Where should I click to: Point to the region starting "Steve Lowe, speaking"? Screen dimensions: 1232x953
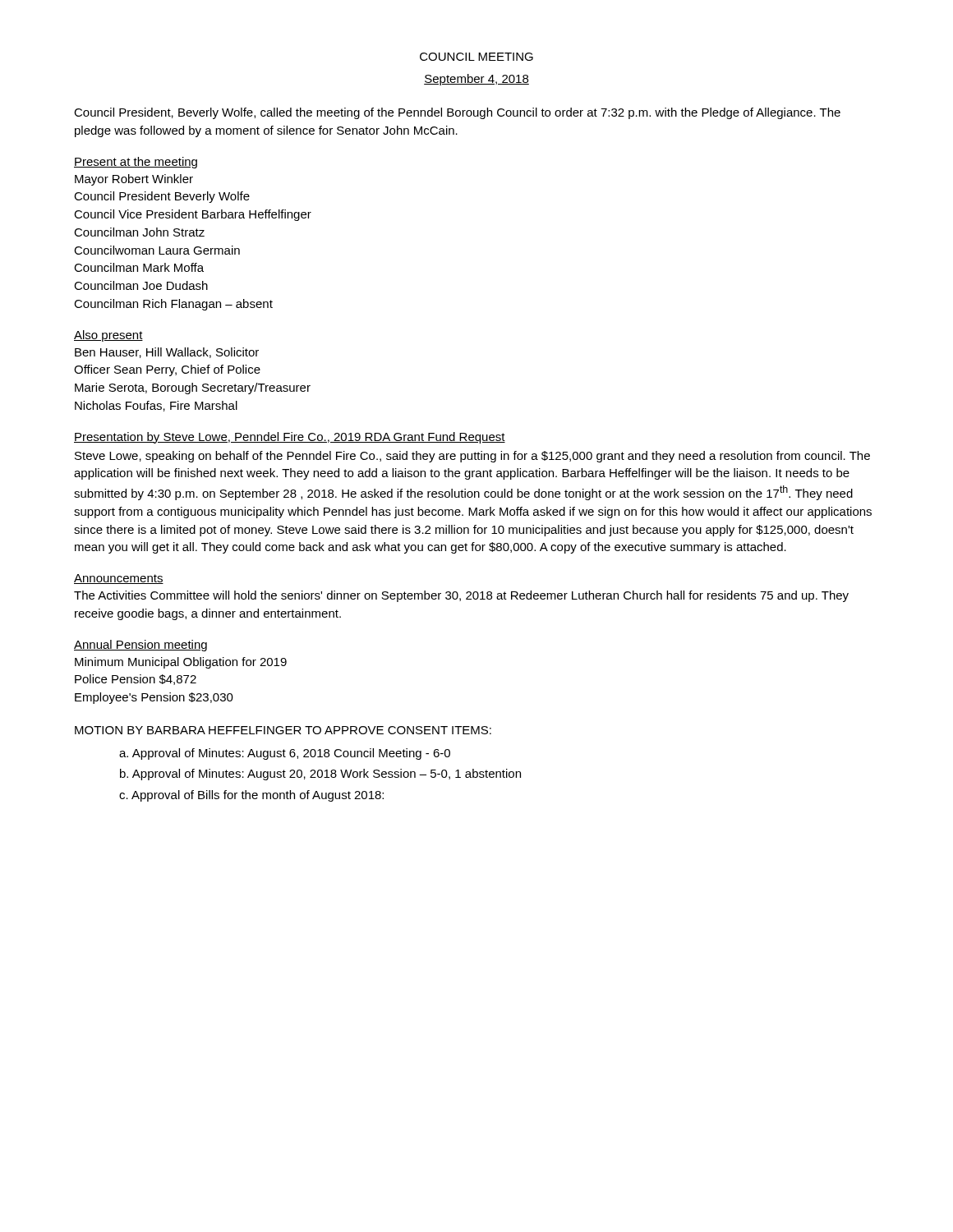[x=473, y=501]
